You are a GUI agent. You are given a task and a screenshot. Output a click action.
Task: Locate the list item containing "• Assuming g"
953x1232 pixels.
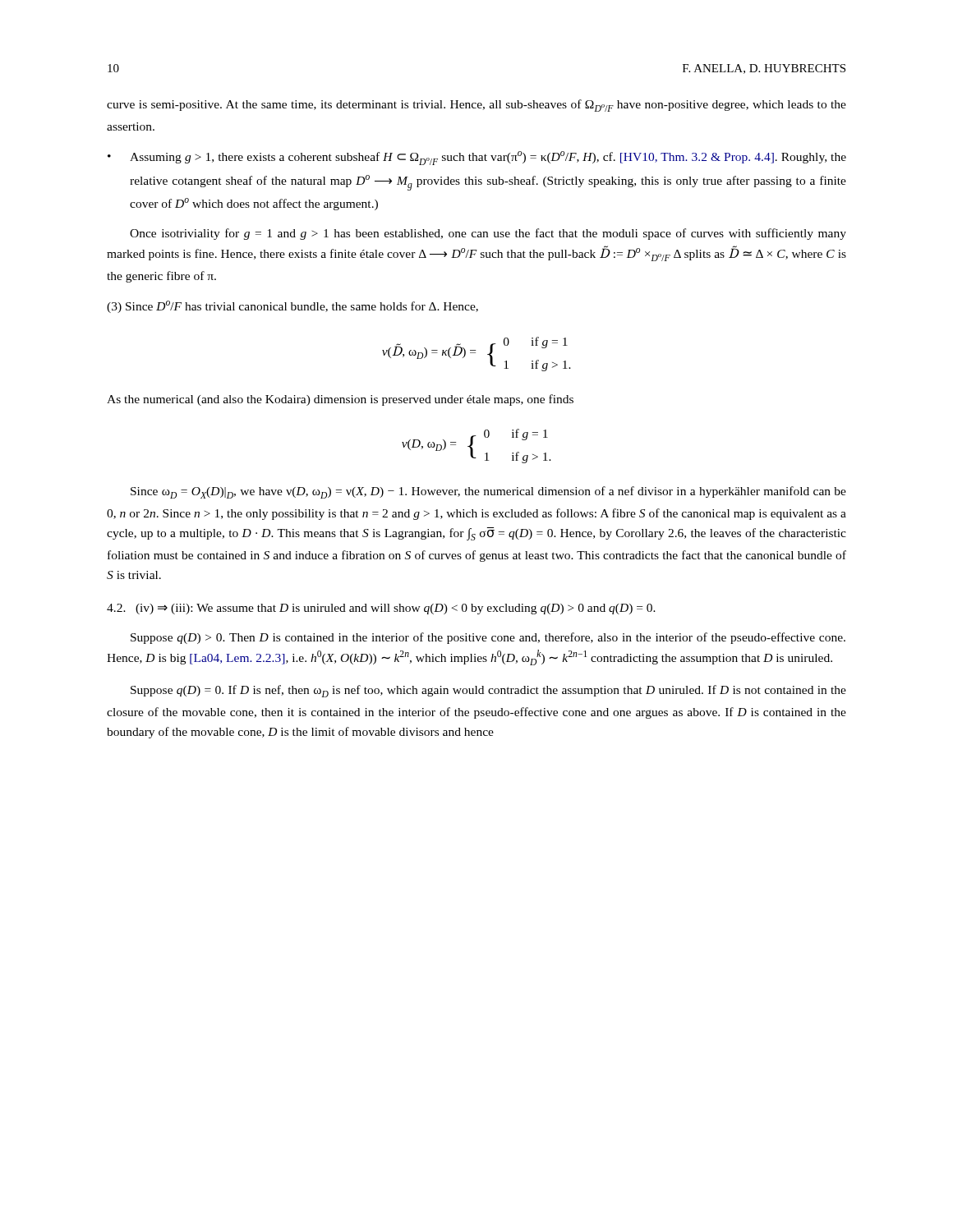click(x=476, y=180)
